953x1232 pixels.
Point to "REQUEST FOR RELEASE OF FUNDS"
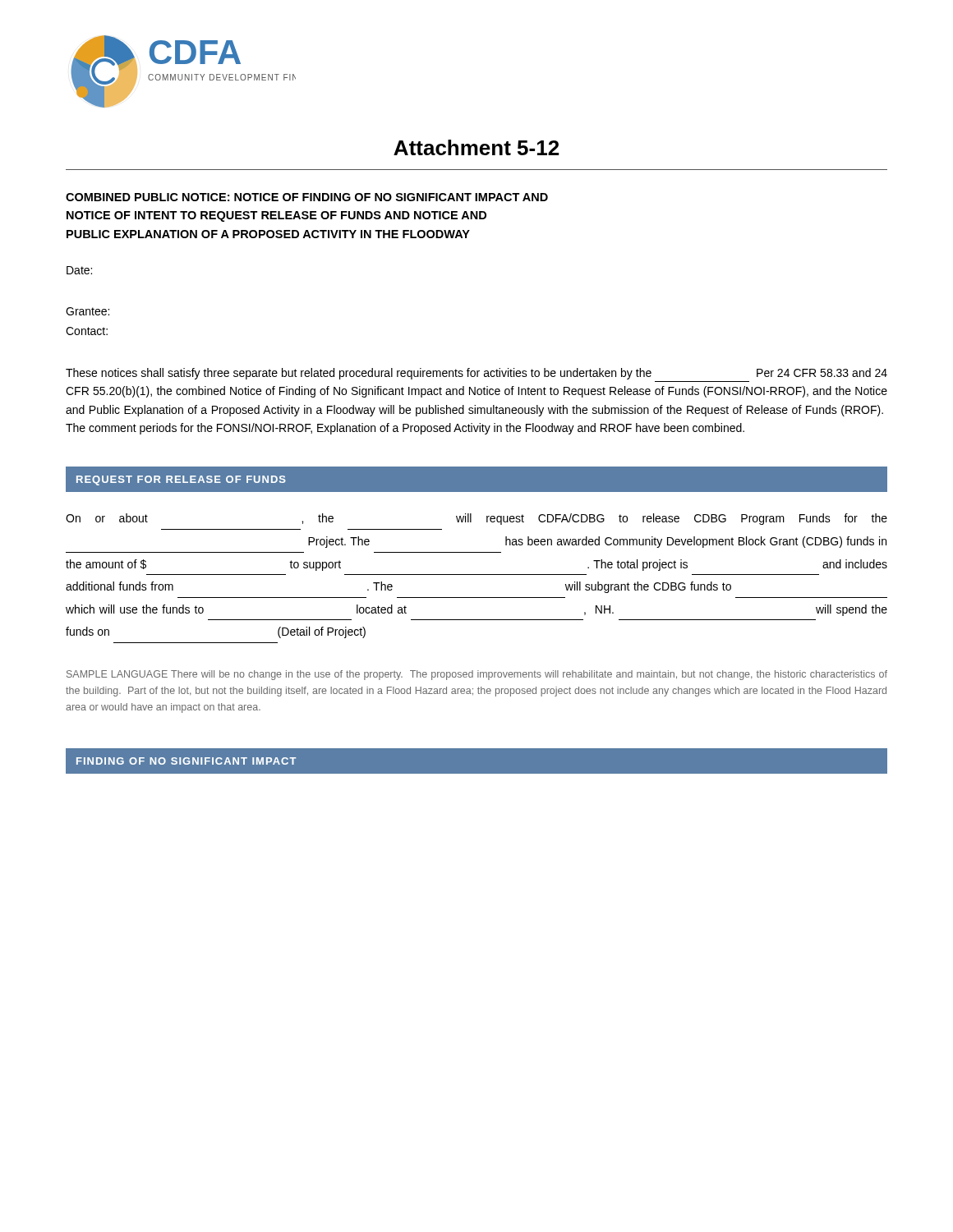pos(181,479)
